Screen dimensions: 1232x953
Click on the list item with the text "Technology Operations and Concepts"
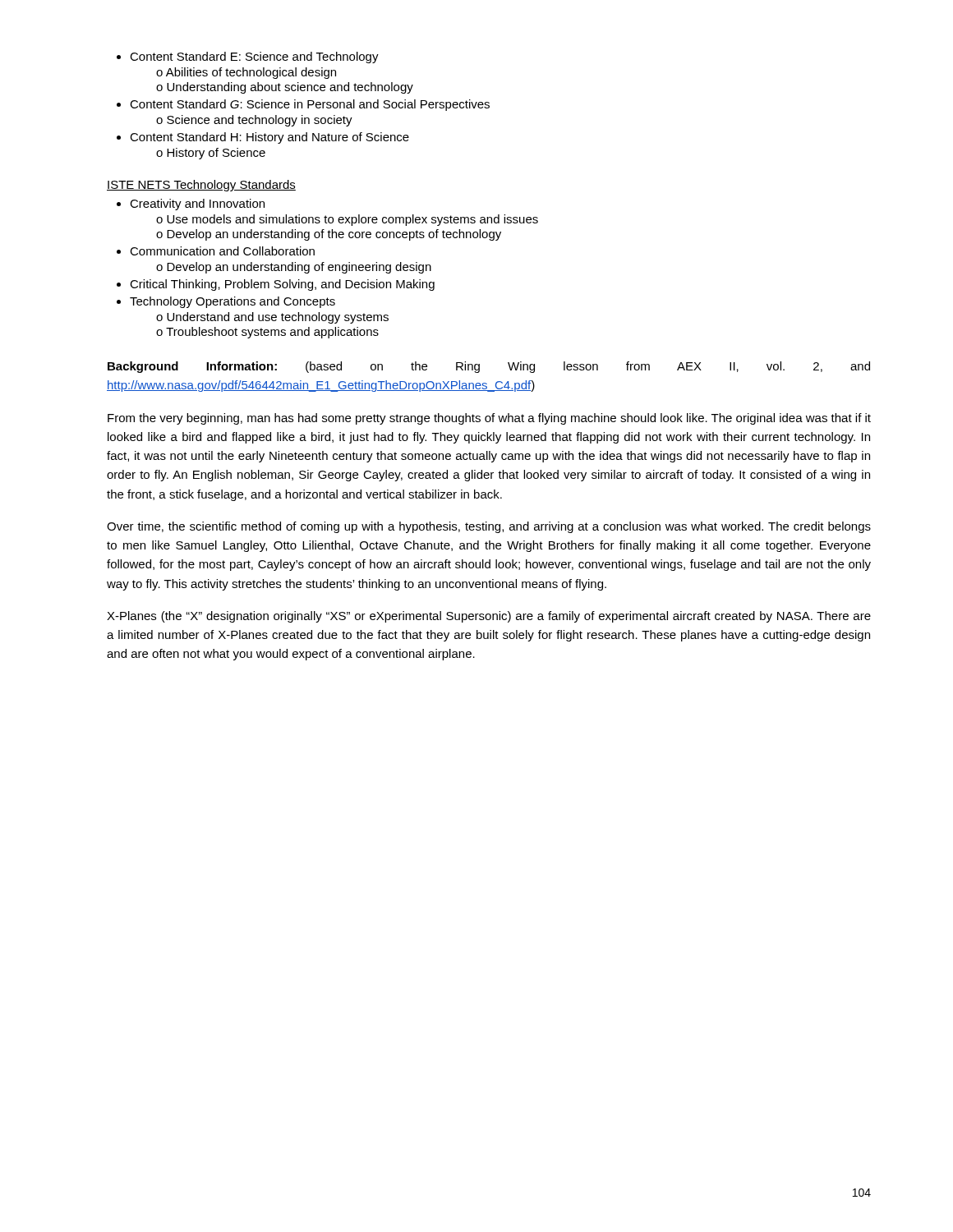[226, 302]
